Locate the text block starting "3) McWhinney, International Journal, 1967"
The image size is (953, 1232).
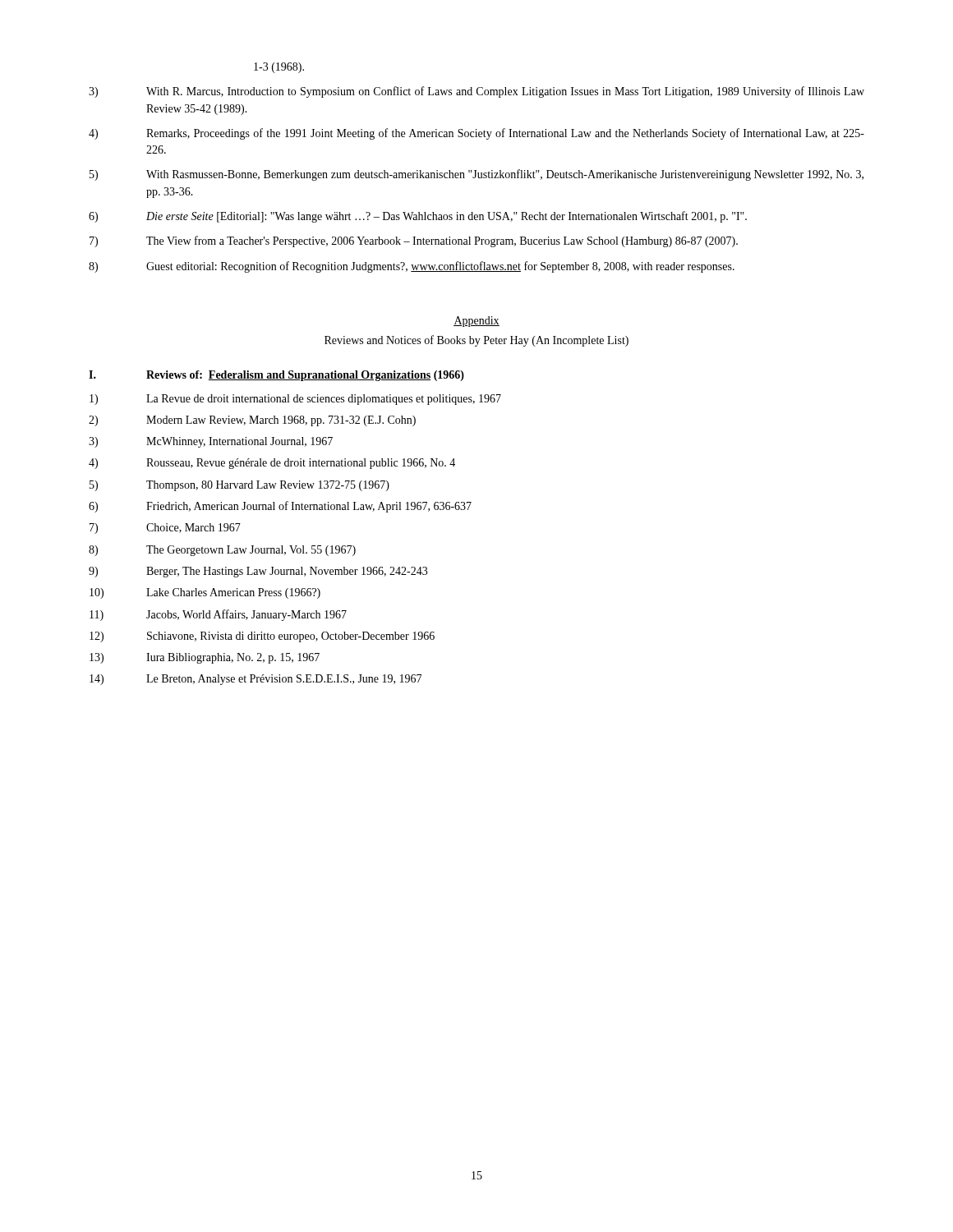click(211, 442)
